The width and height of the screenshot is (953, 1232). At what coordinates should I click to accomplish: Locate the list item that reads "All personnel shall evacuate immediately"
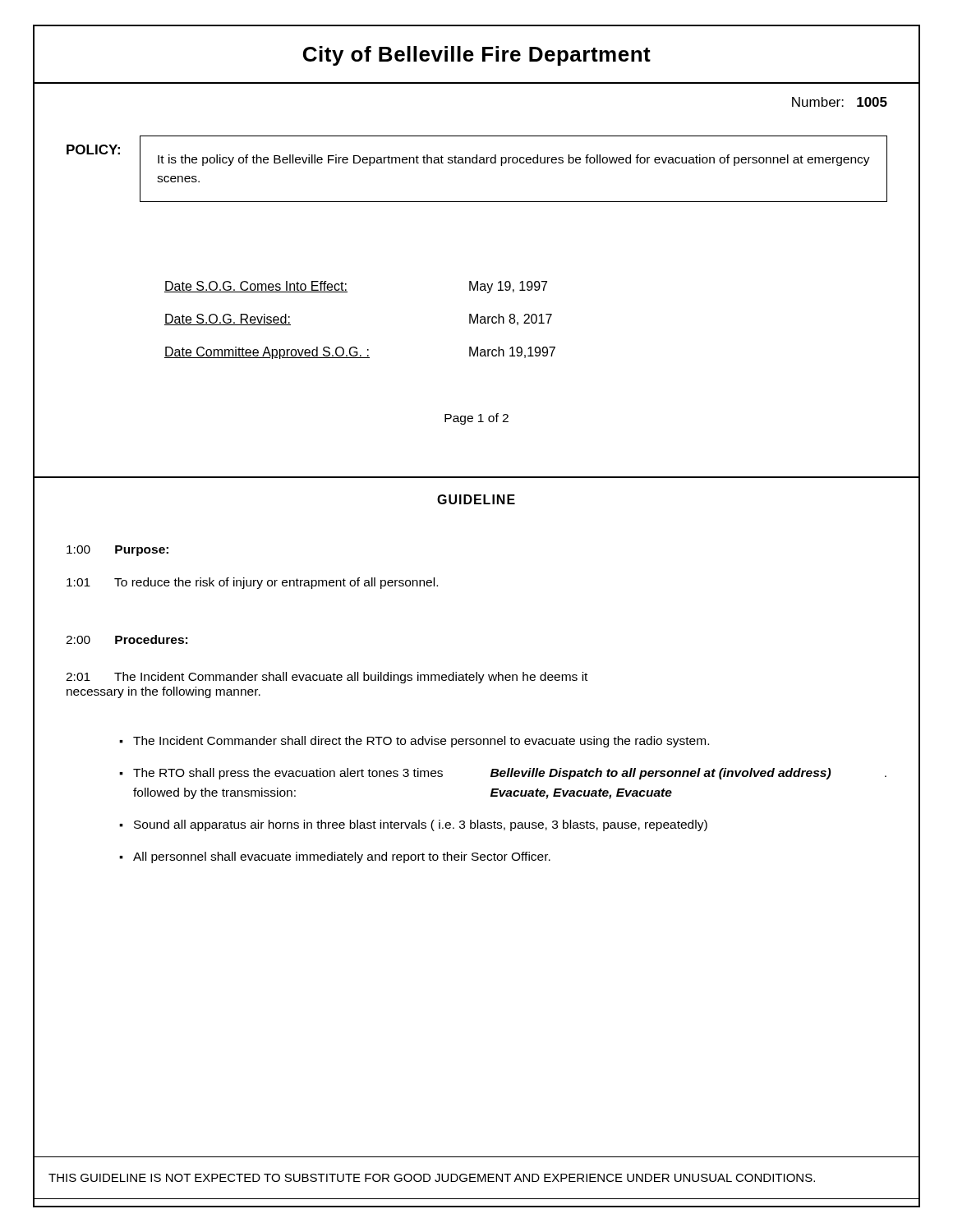tap(342, 856)
